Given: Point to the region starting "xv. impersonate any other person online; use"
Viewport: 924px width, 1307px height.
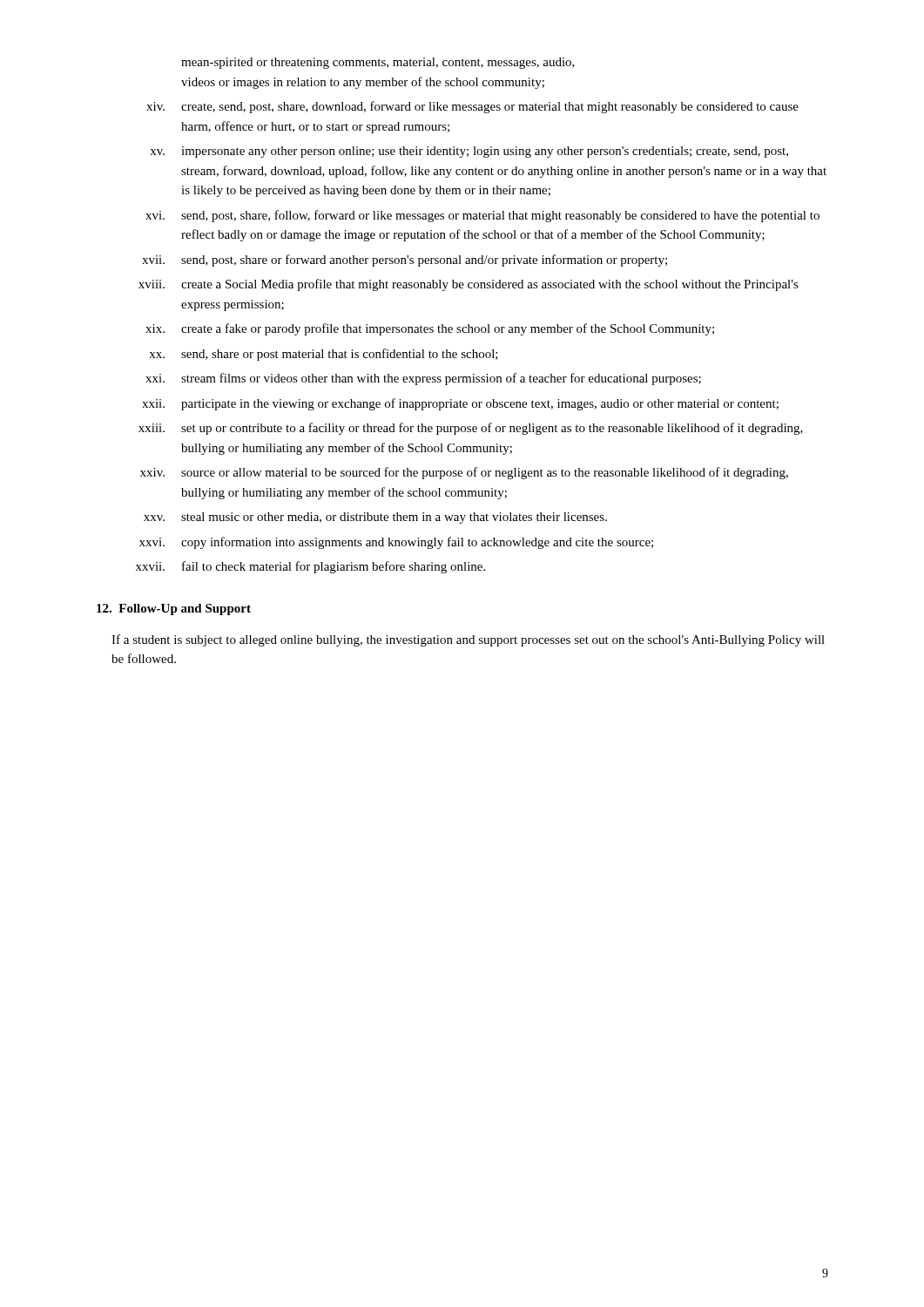Looking at the screenshot, I should click(462, 171).
